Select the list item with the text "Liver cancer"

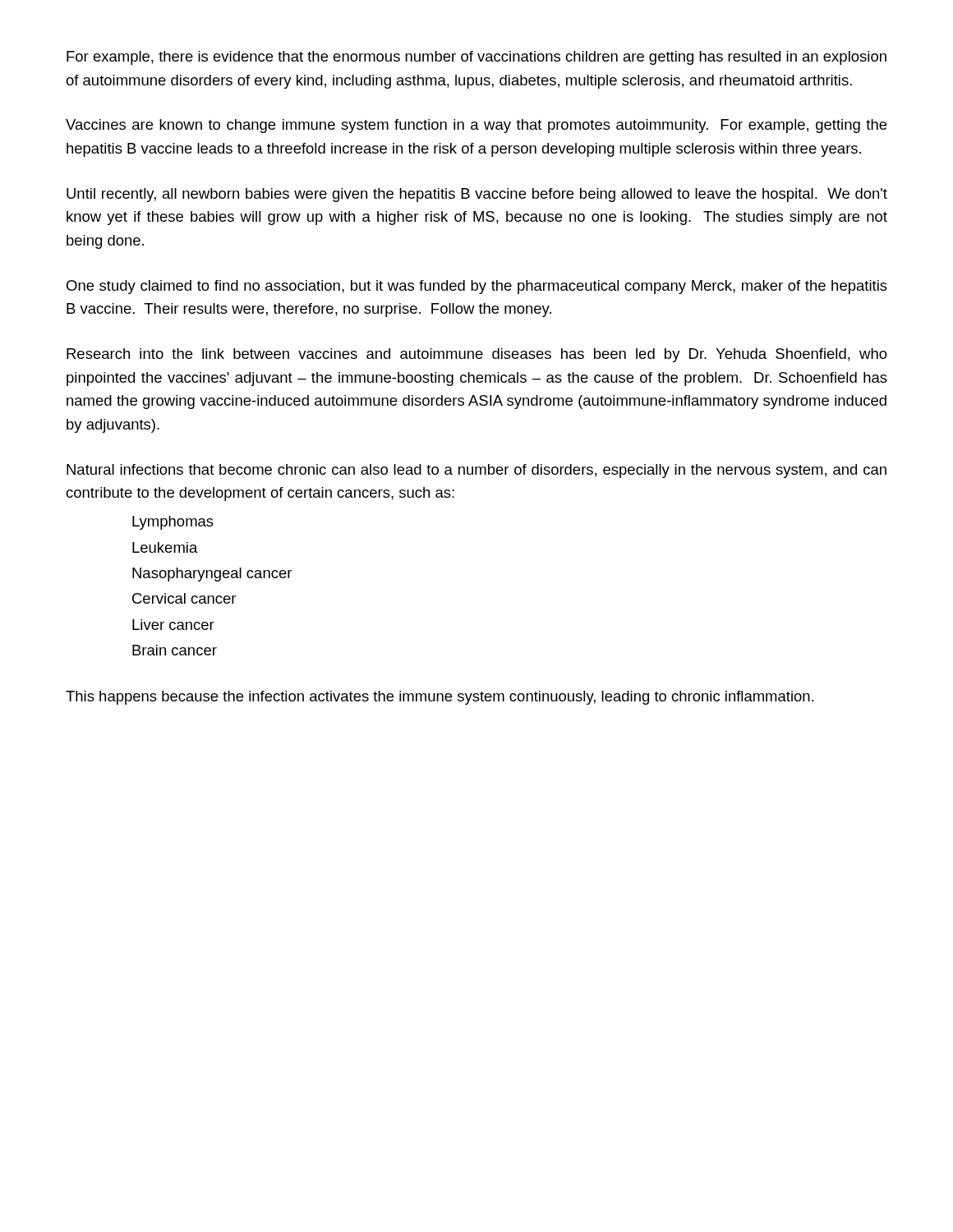point(173,625)
